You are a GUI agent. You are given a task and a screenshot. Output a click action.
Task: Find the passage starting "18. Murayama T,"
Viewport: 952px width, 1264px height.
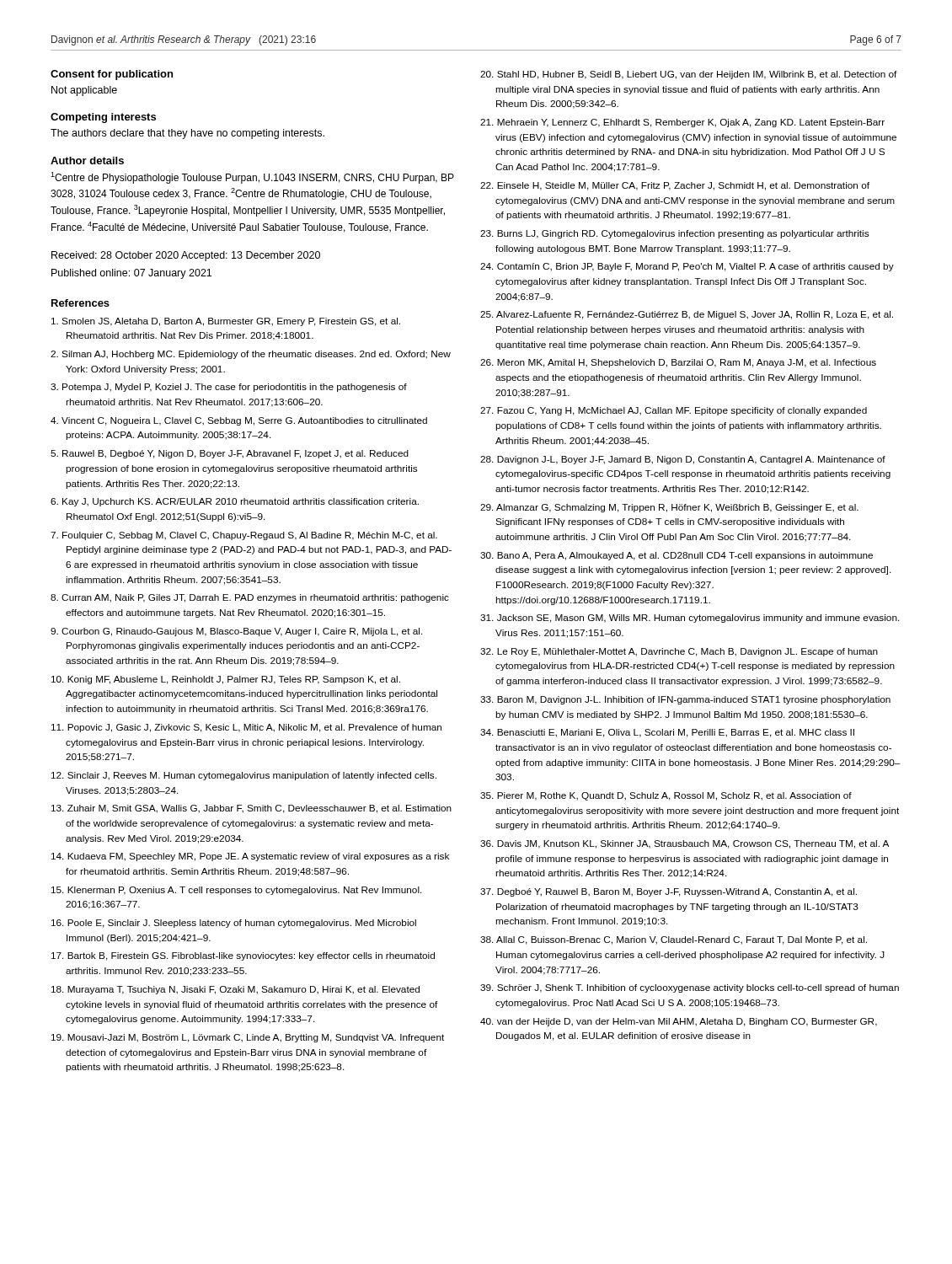(x=244, y=1004)
